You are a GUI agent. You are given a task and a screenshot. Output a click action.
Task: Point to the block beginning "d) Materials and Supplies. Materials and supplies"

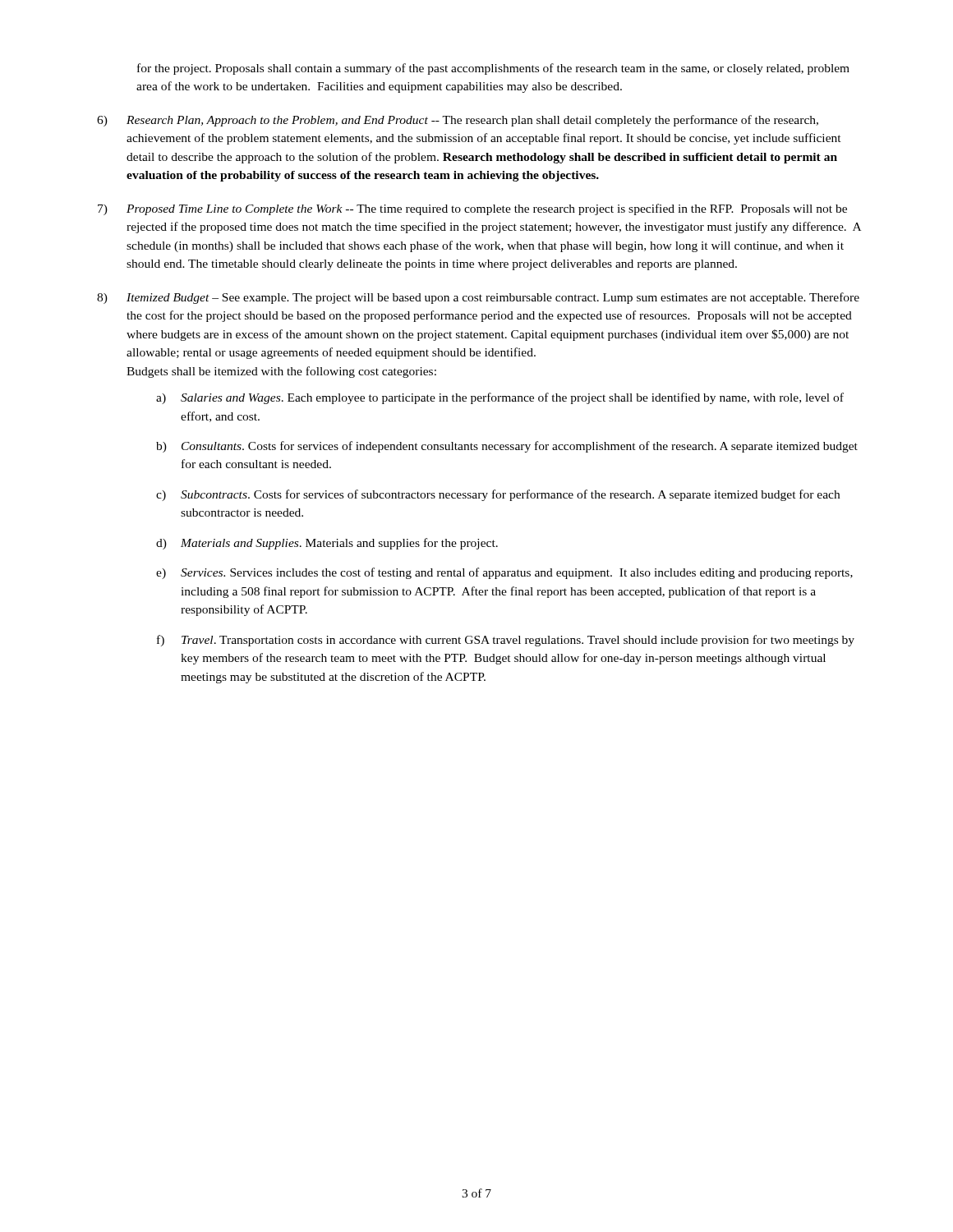pos(327,544)
